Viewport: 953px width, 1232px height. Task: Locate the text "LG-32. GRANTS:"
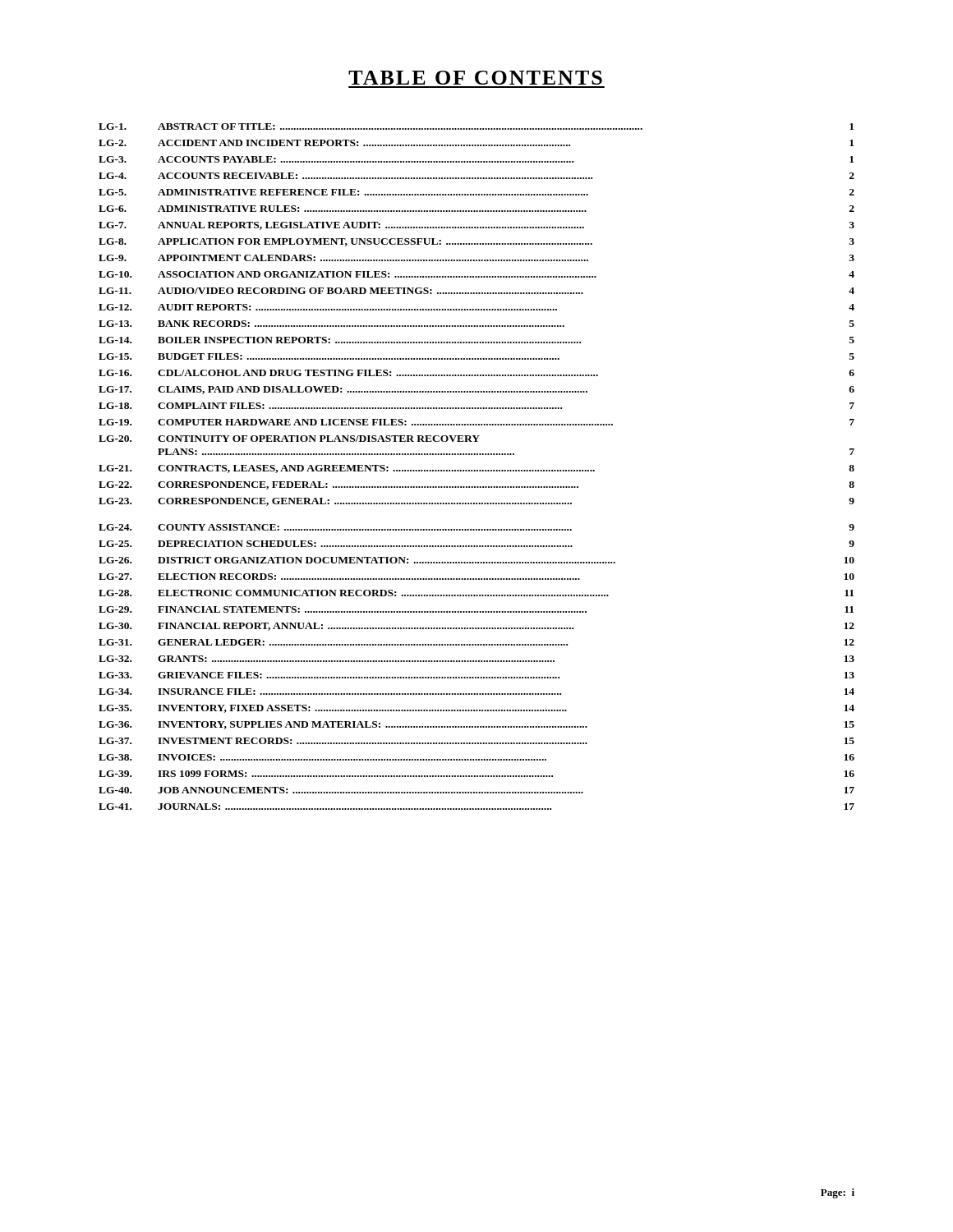pos(476,659)
